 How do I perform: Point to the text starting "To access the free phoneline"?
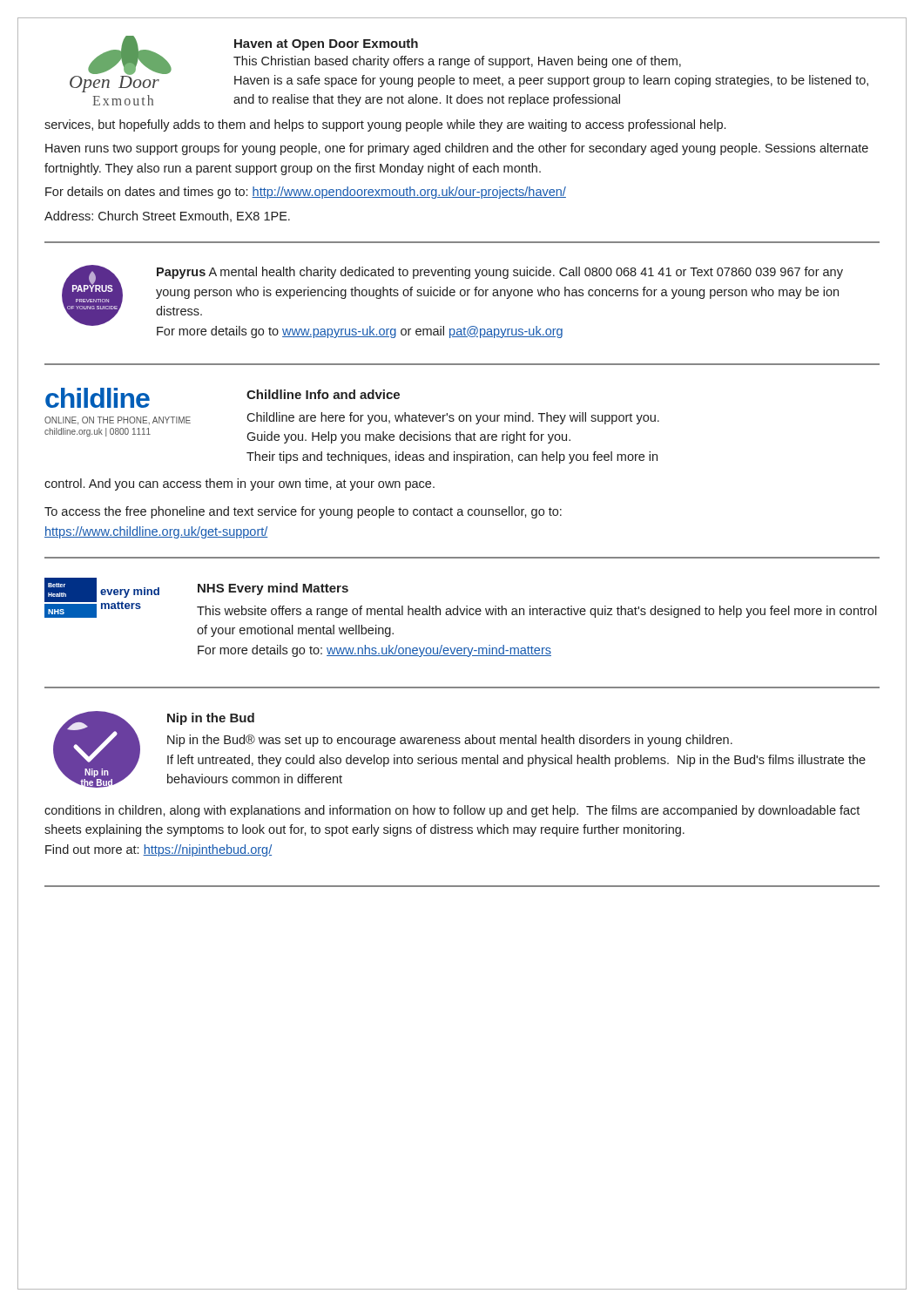[x=303, y=522]
